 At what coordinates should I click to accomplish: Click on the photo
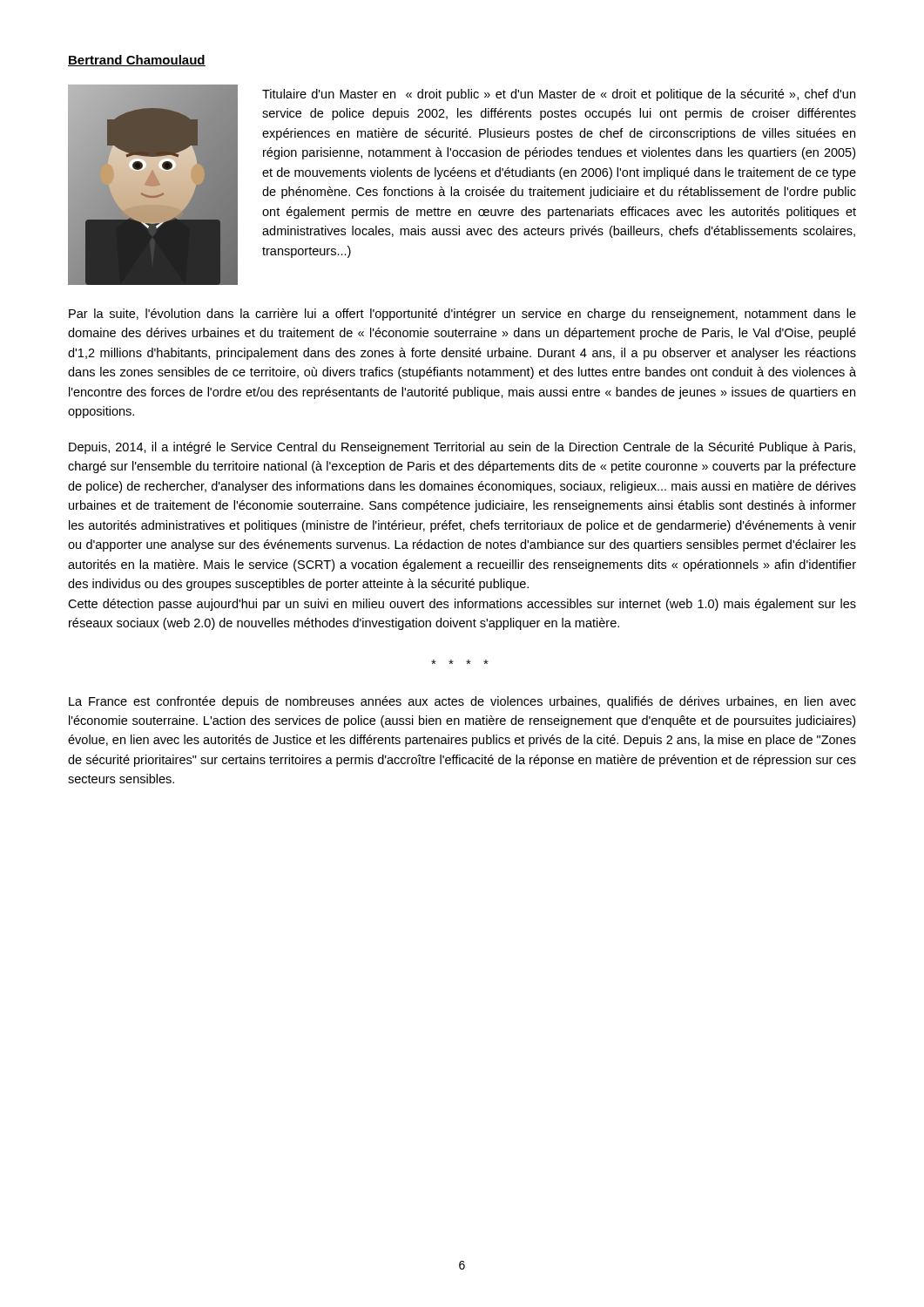(x=153, y=185)
